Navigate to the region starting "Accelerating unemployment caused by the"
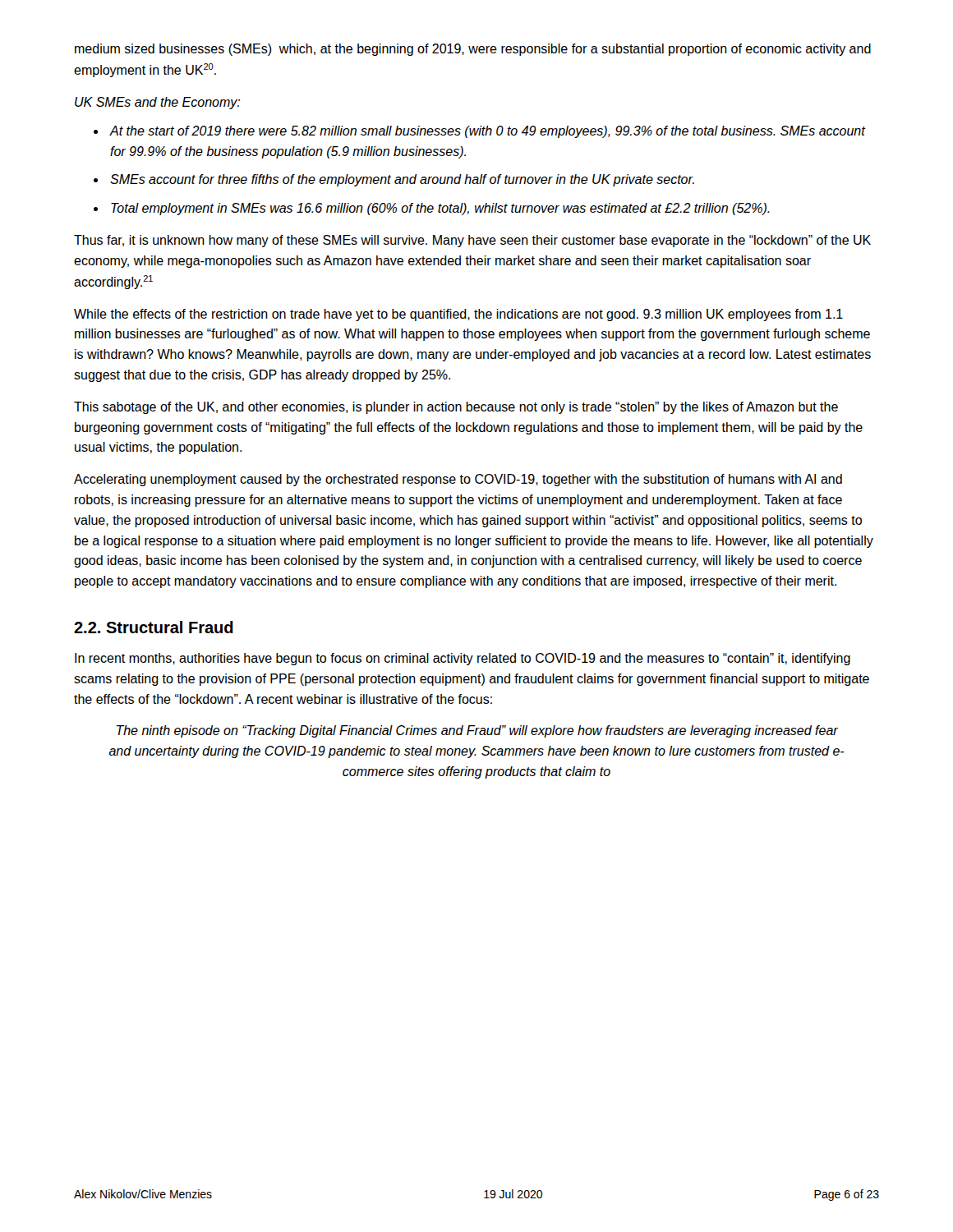953x1232 pixels. 473,530
